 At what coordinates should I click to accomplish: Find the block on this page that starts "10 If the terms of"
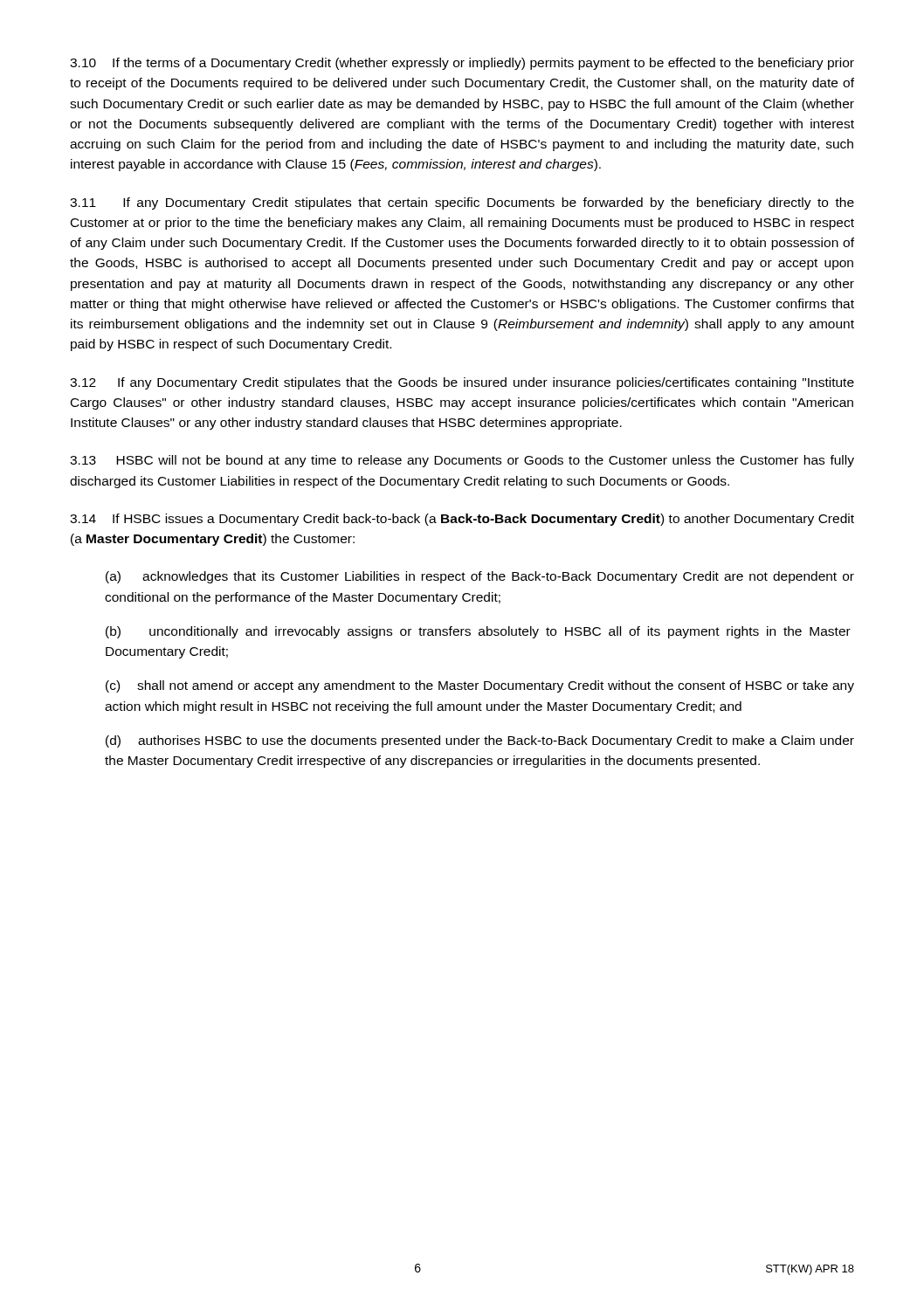[x=462, y=113]
